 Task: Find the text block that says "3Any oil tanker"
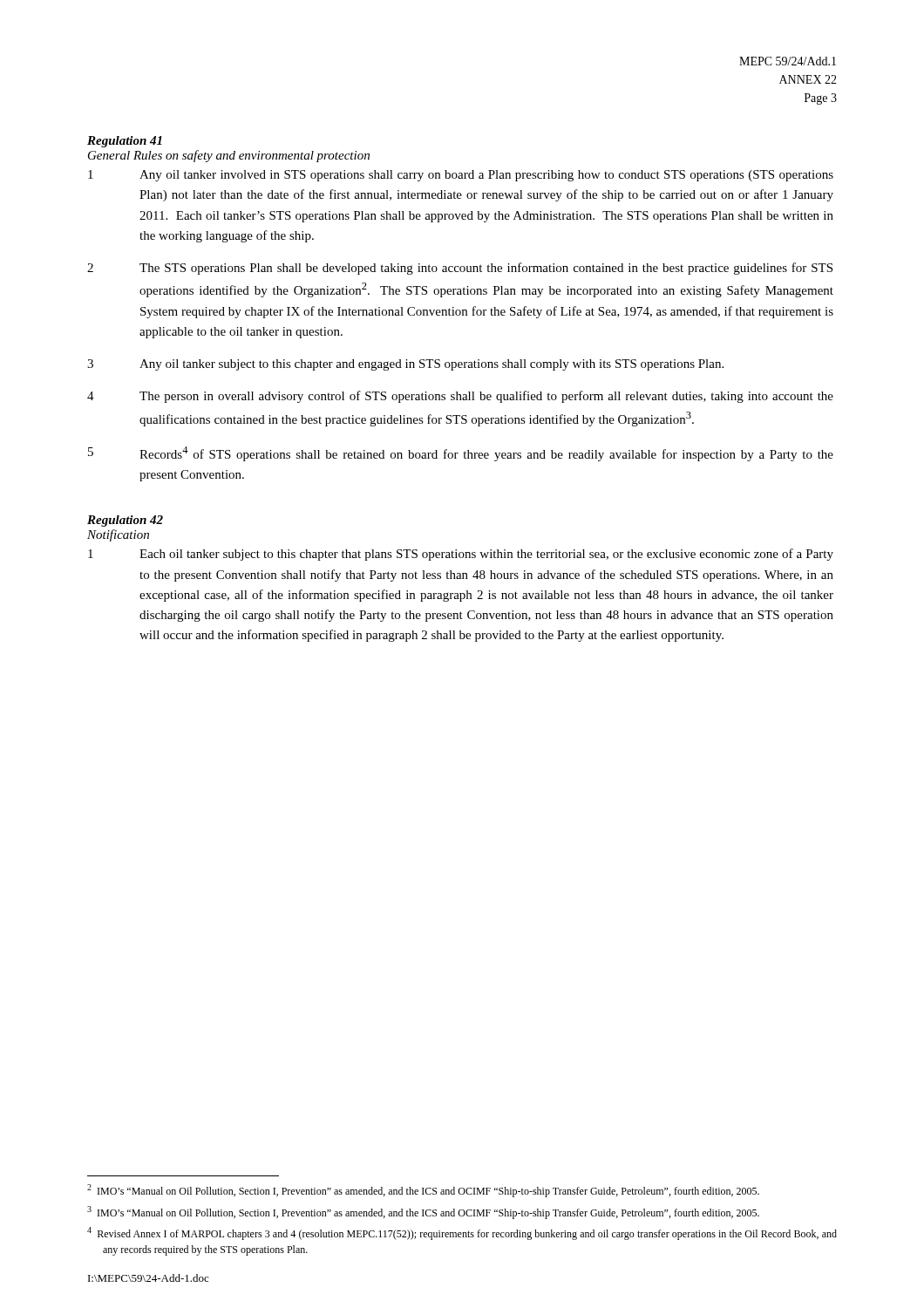[460, 364]
